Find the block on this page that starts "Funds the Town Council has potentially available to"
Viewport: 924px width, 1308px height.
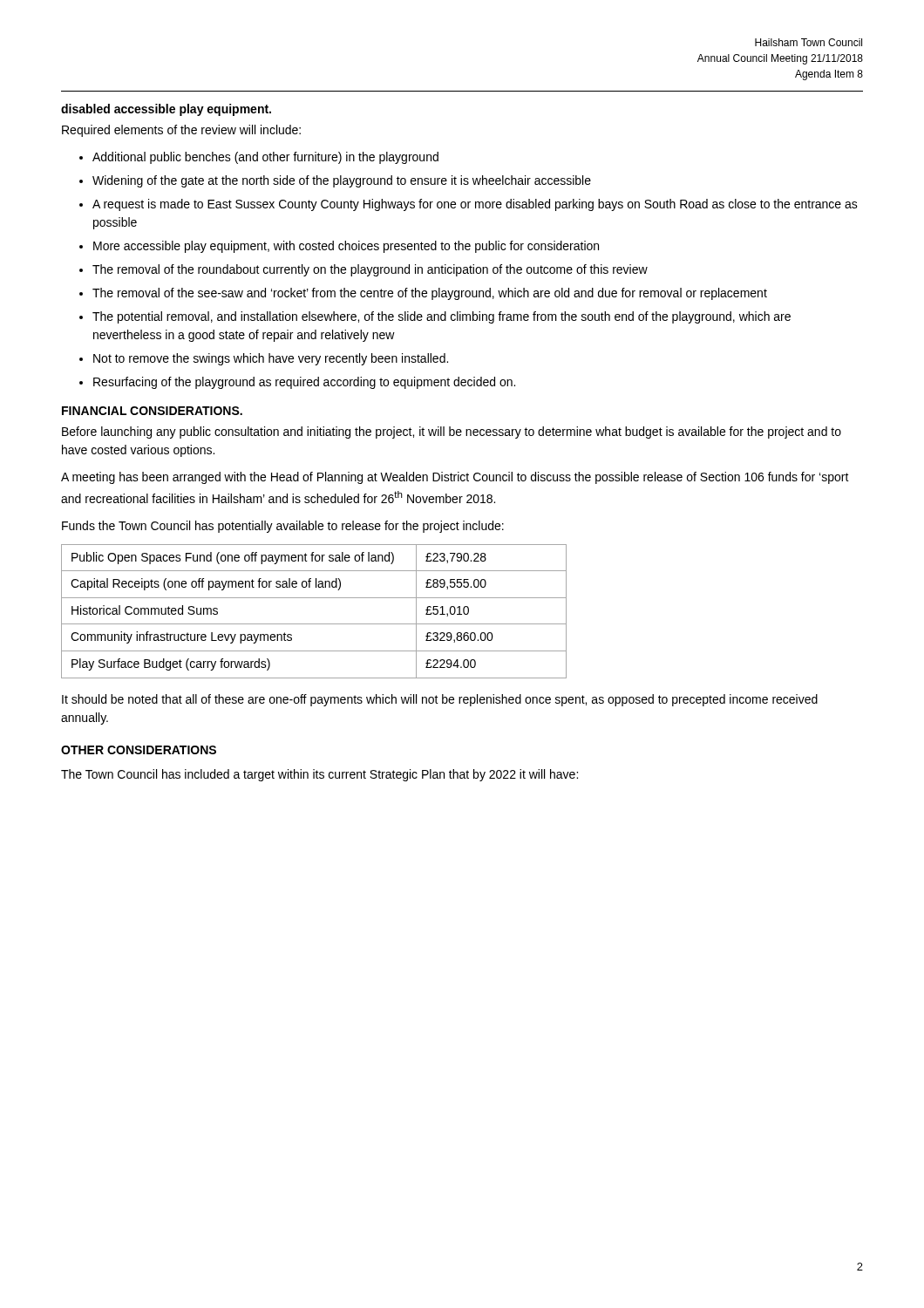click(283, 525)
